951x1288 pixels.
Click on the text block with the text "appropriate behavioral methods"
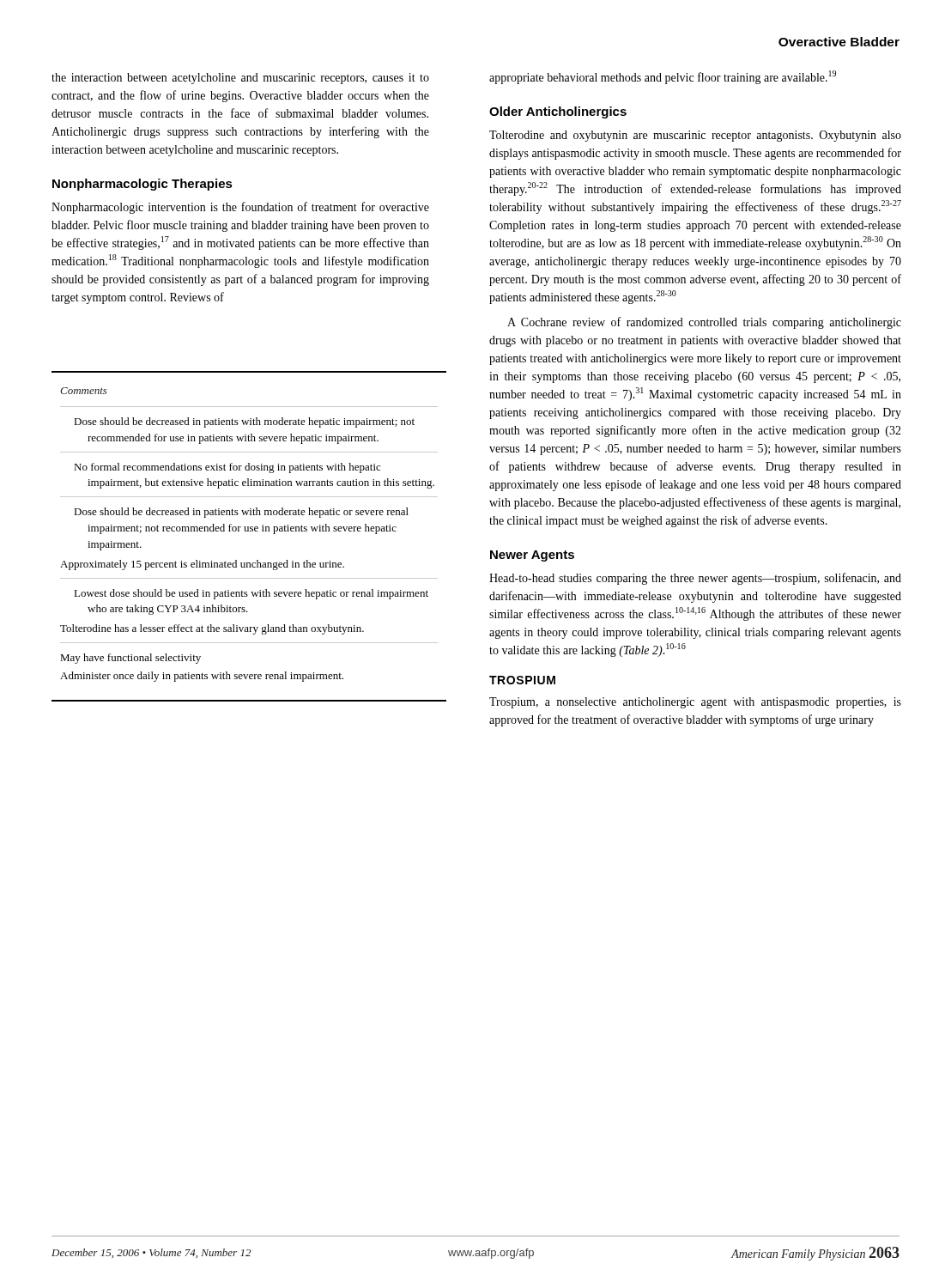click(x=695, y=78)
